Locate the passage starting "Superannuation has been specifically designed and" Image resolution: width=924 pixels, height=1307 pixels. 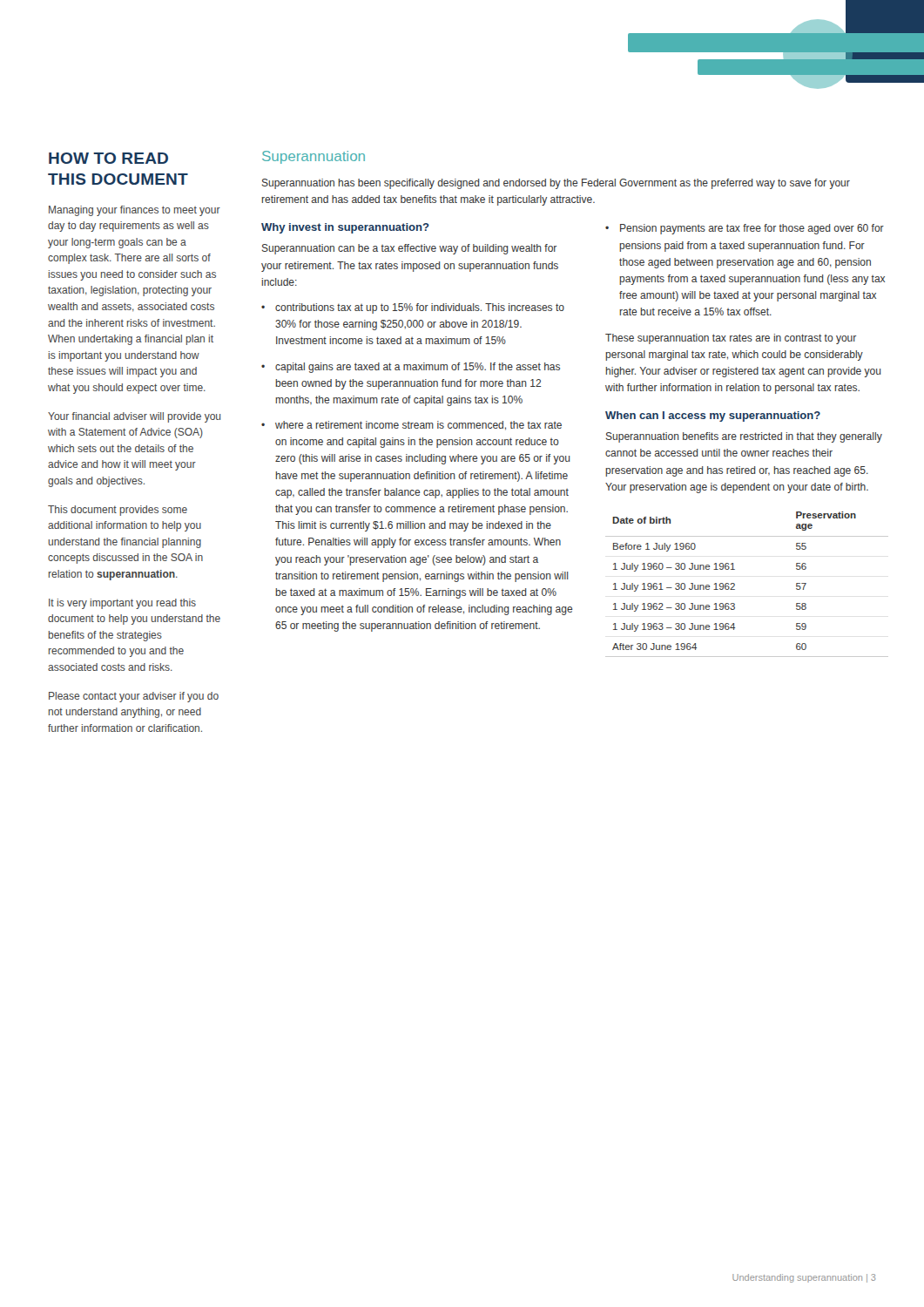point(556,191)
